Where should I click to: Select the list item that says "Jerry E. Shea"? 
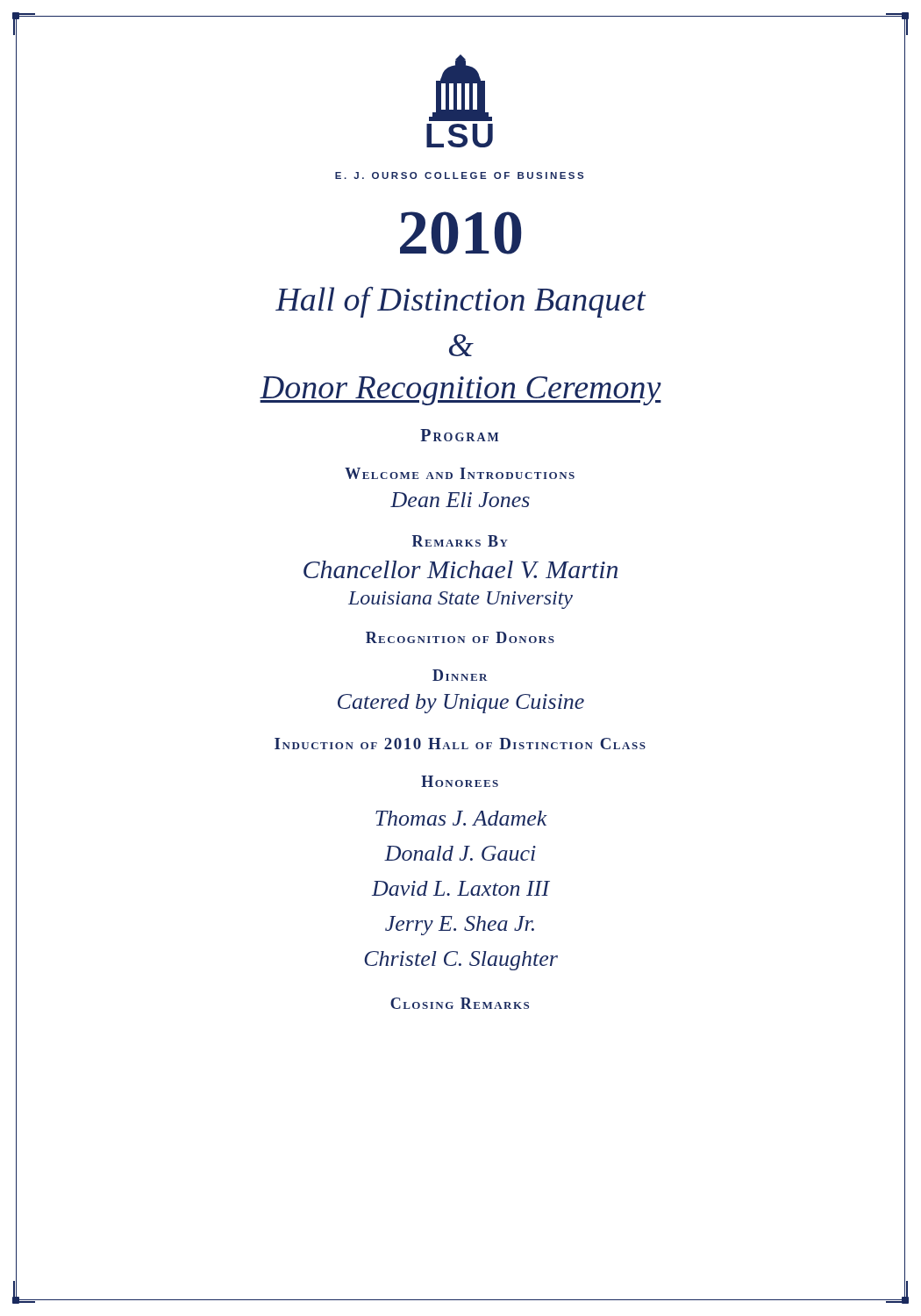point(460,924)
